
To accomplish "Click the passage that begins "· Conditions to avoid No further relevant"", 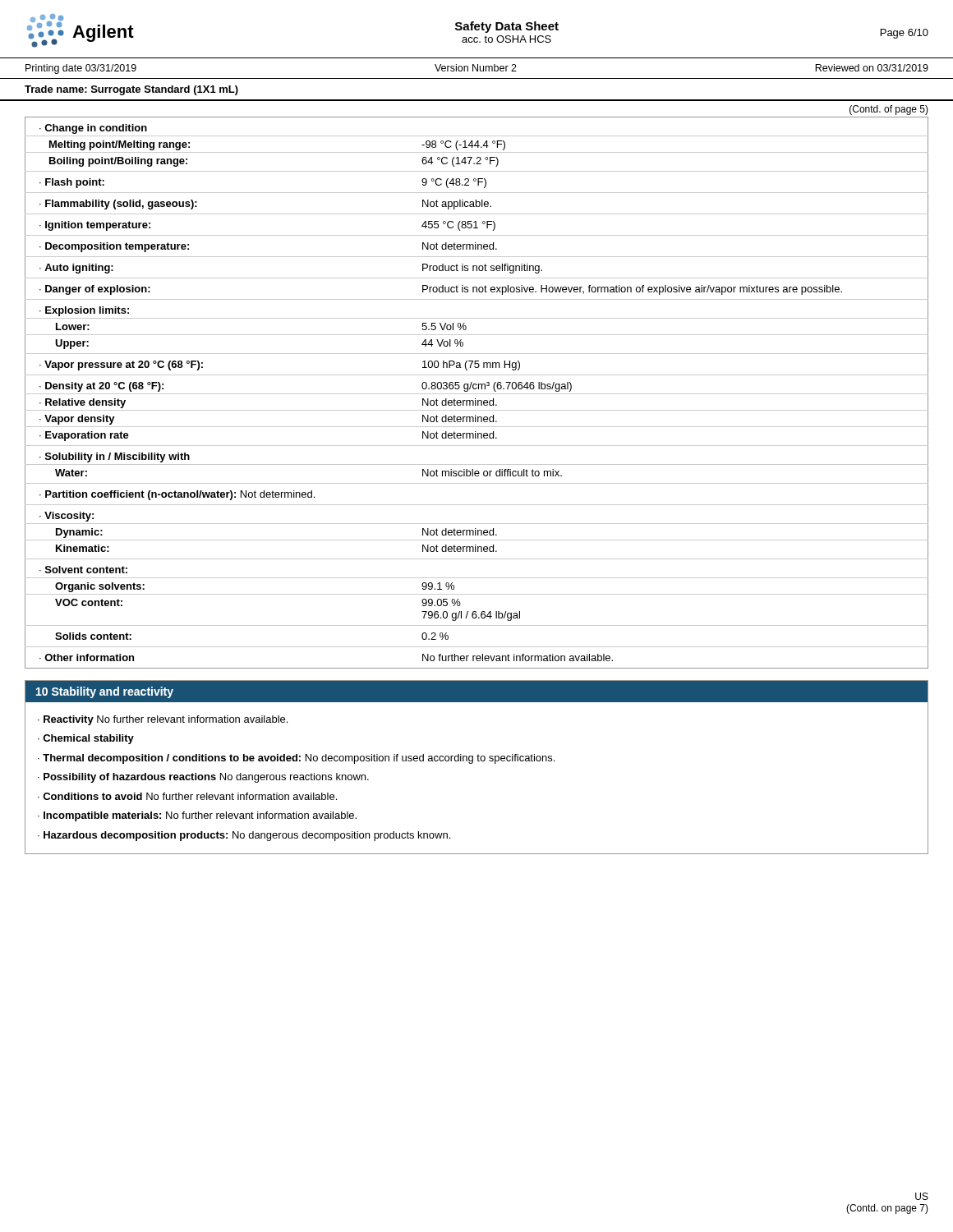I will [187, 796].
